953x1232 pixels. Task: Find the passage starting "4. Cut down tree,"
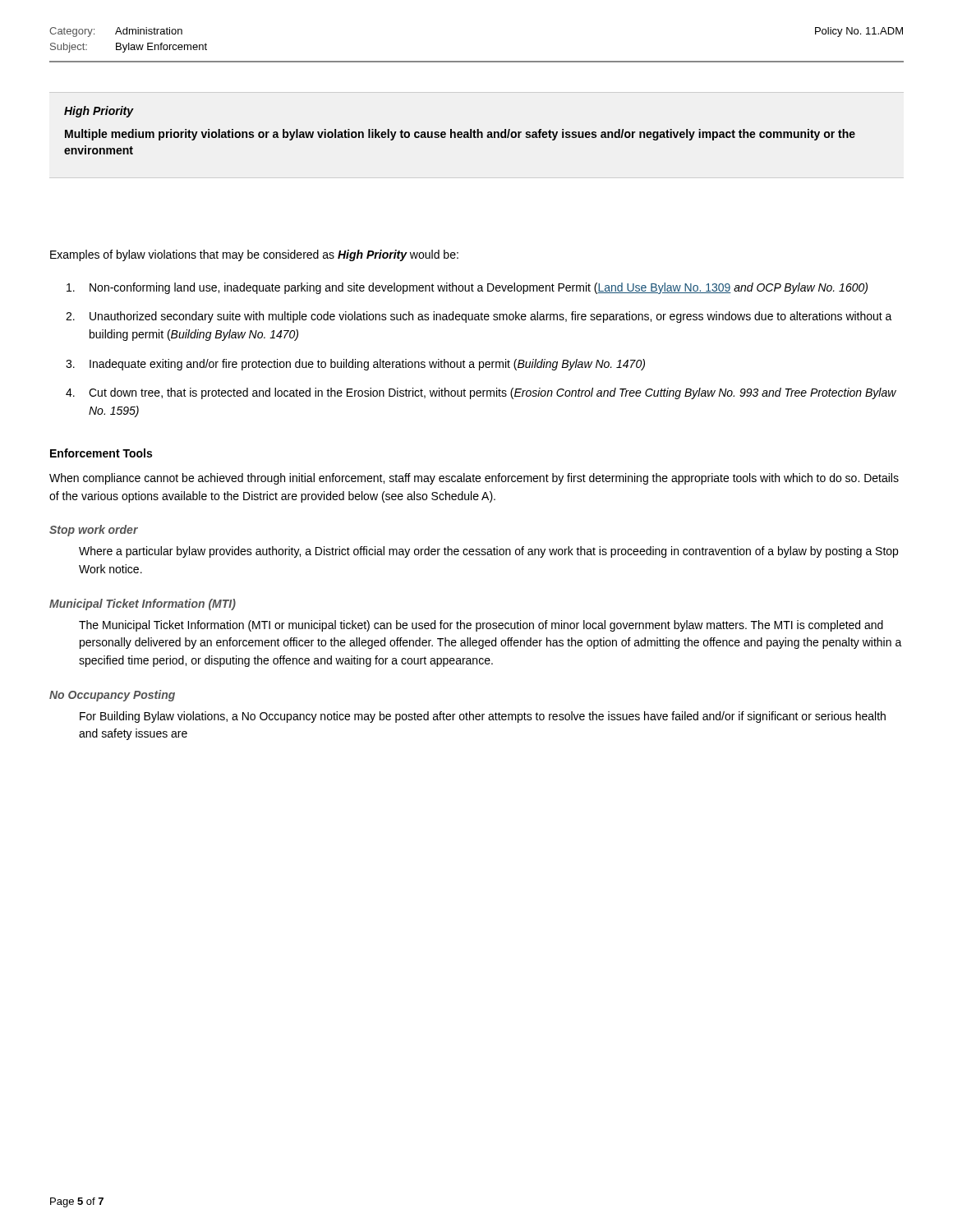(x=485, y=403)
